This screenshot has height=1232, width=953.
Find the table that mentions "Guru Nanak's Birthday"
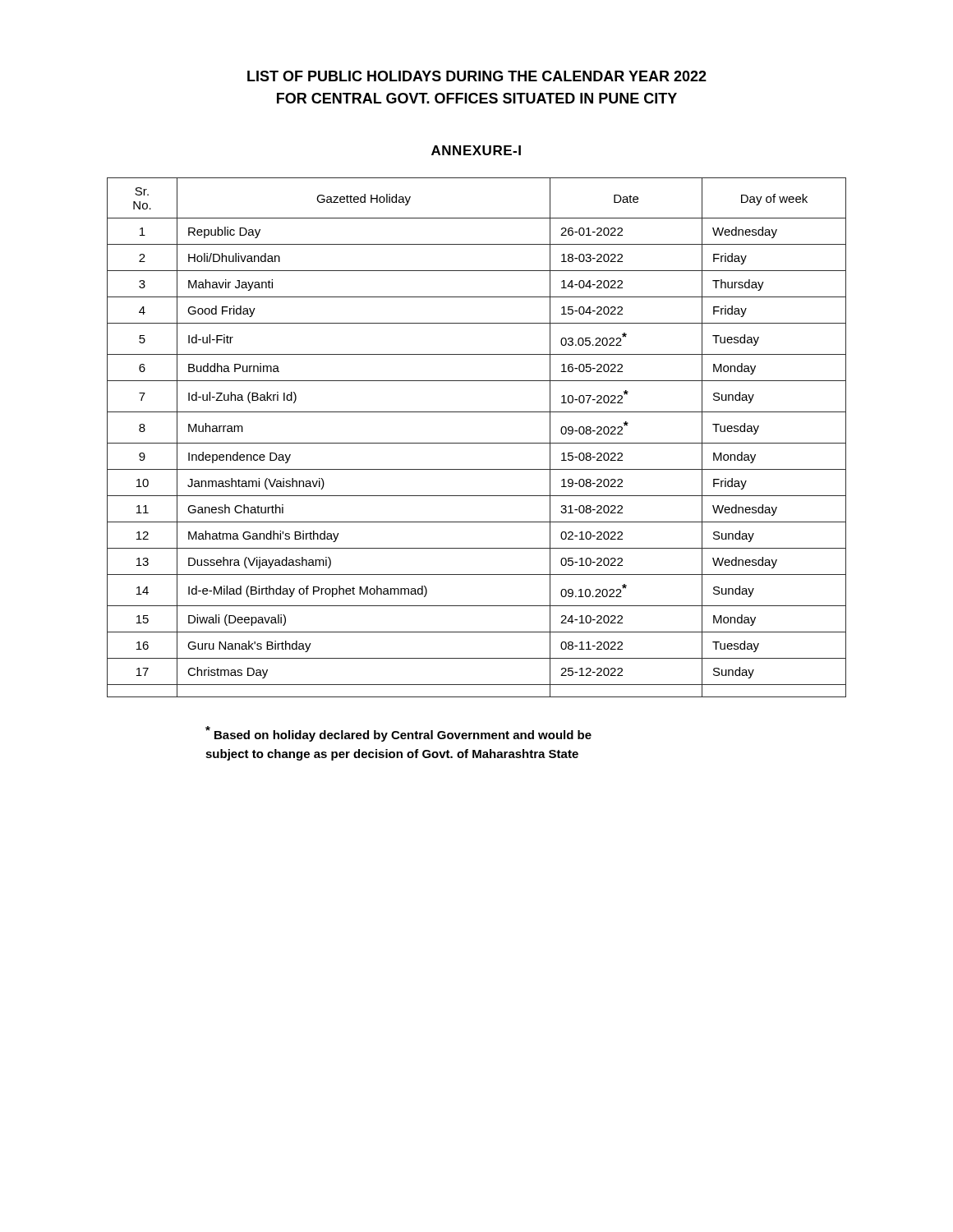476,437
